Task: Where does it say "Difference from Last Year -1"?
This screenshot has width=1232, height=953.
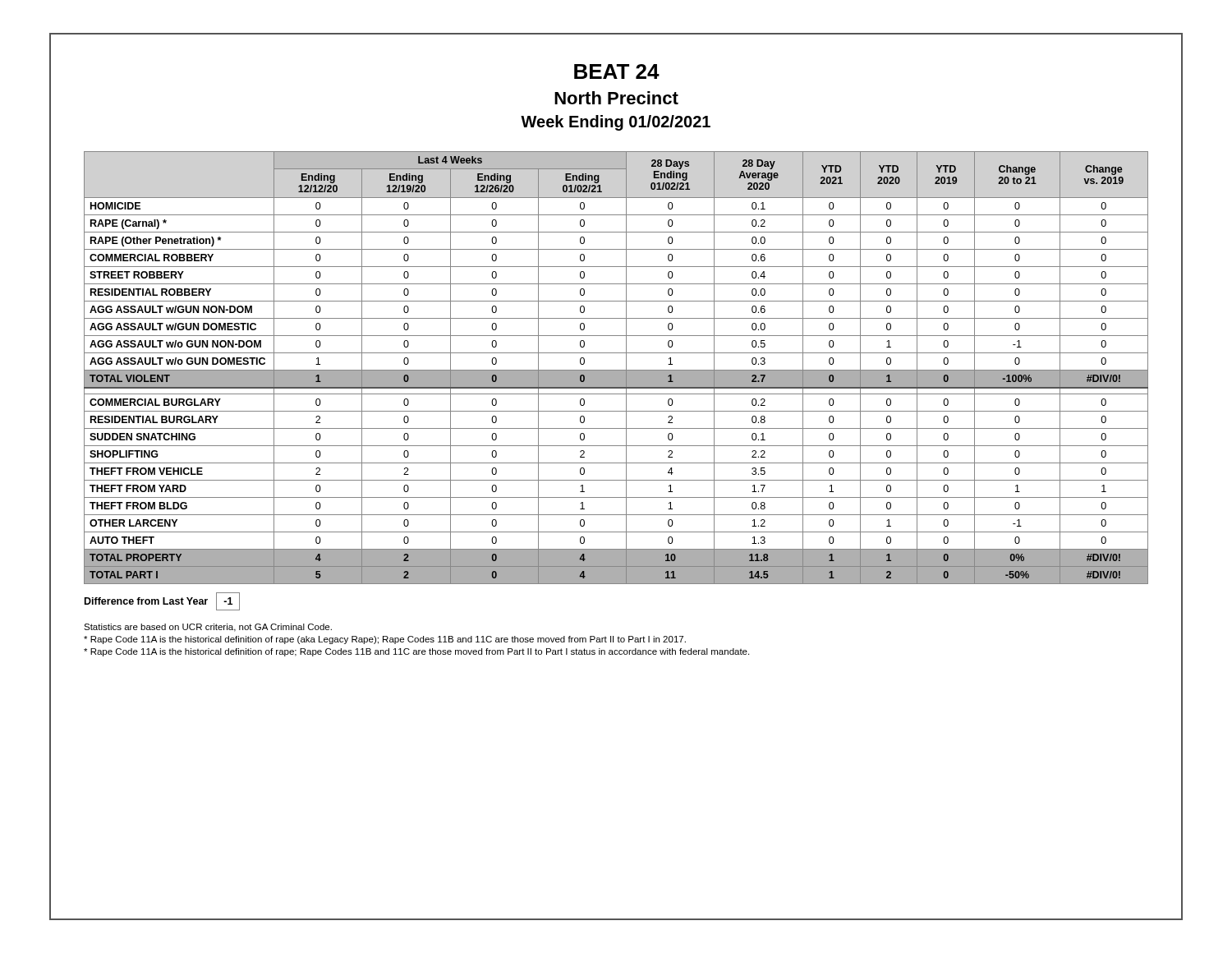Action: (162, 601)
